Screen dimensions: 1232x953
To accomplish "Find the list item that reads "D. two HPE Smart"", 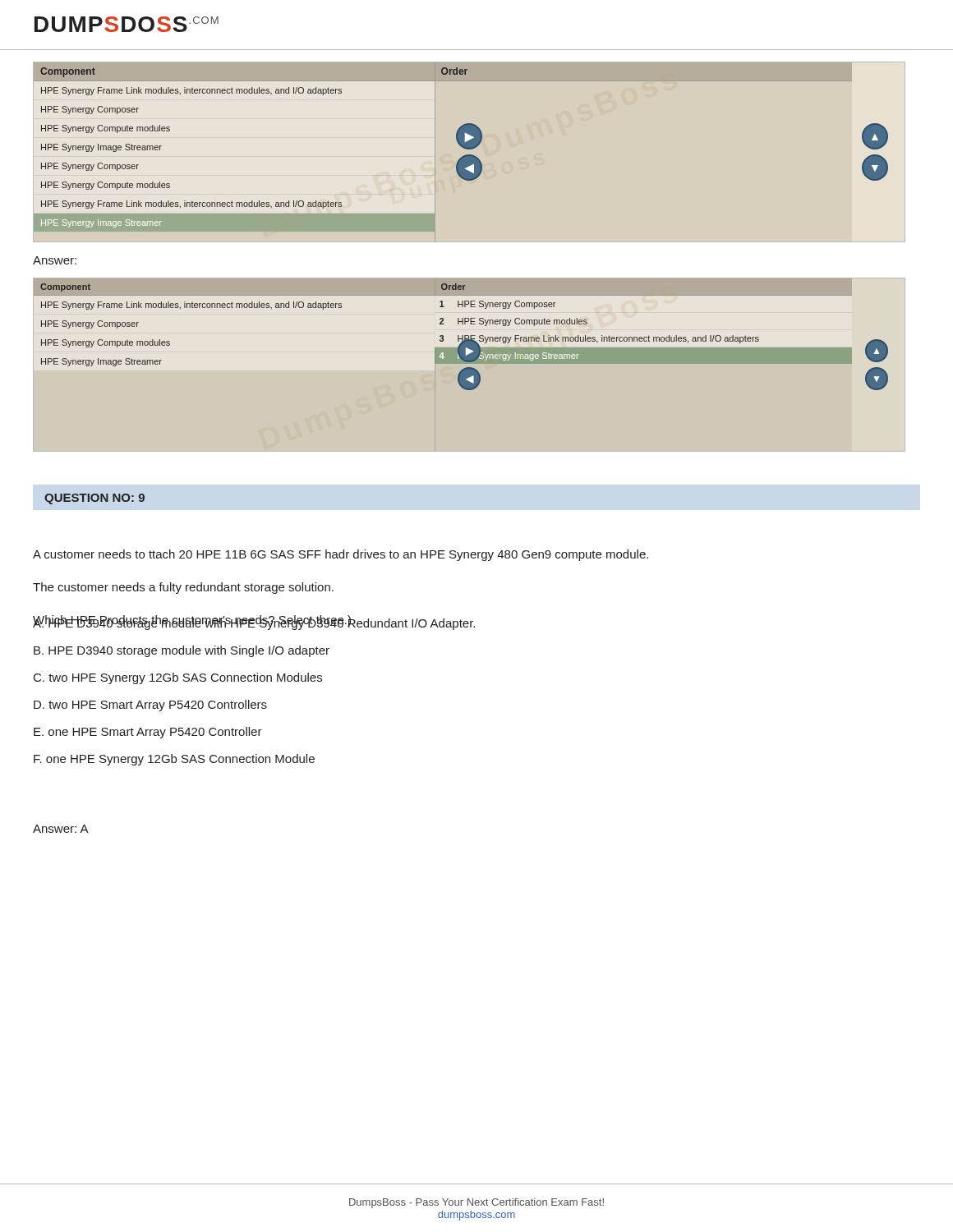I will 150,704.
